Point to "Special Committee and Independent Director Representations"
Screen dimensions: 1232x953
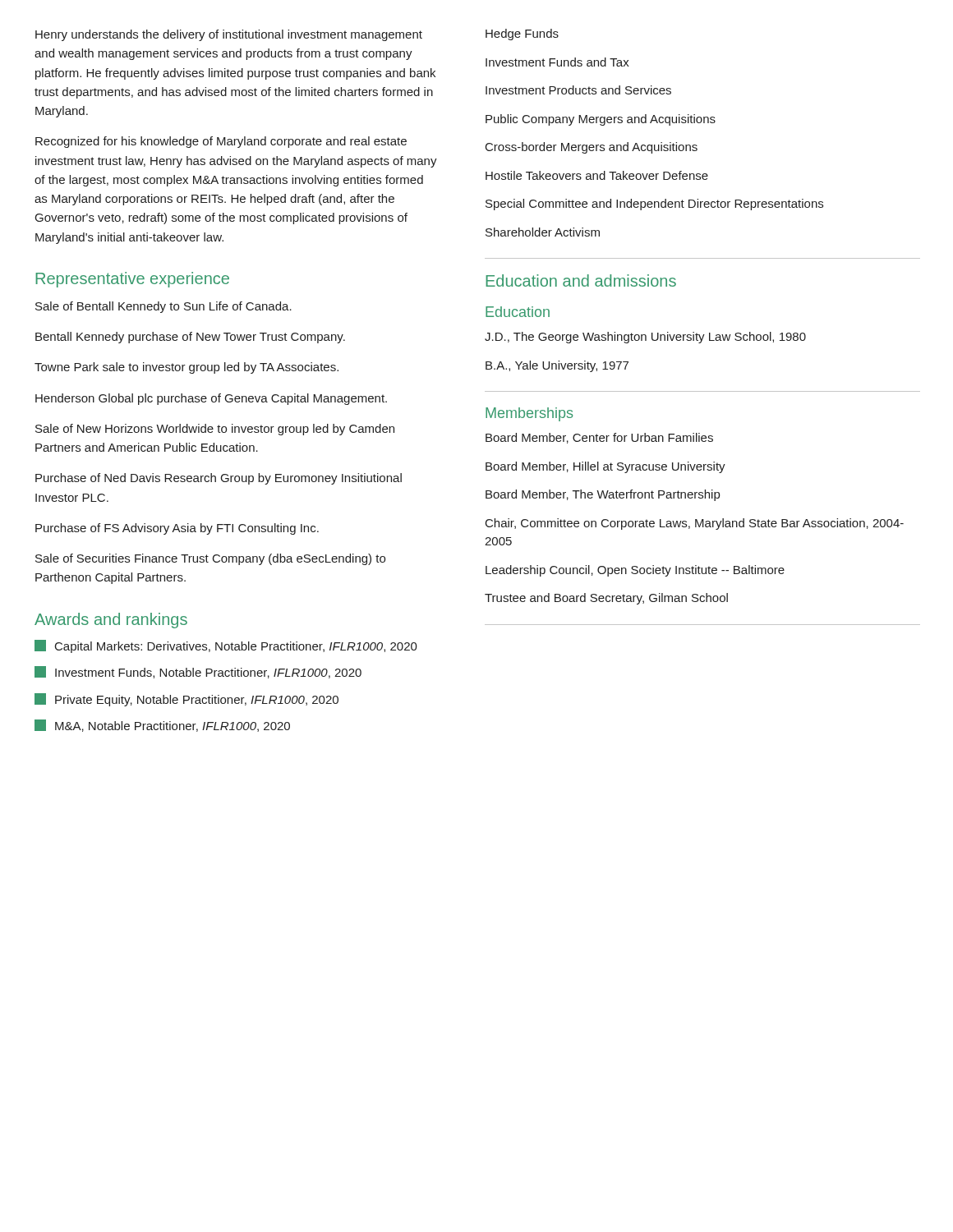(x=654, y=203)
